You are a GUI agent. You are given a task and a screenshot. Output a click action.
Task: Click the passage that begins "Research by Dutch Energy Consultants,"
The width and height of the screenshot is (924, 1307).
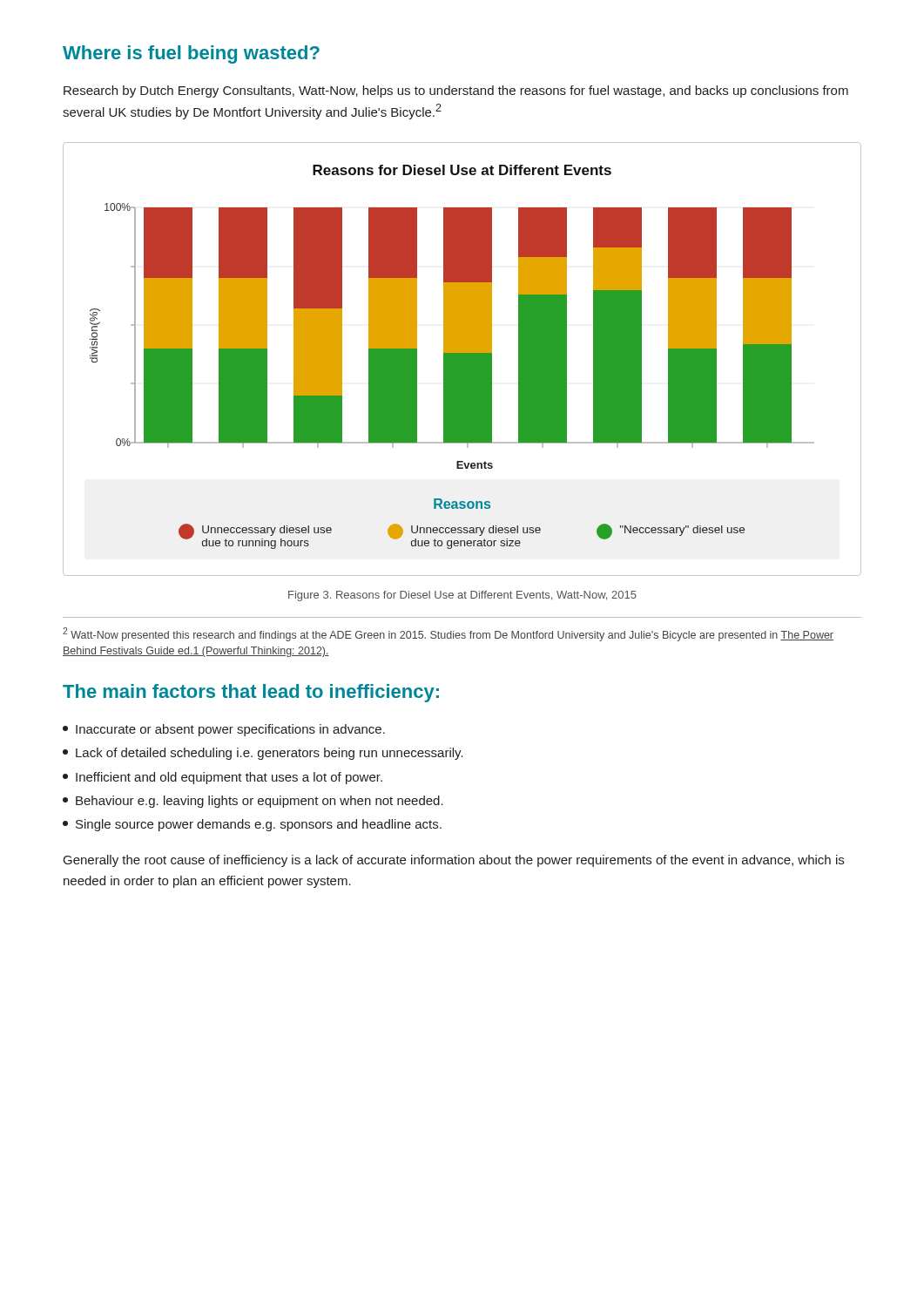[x=462, y=101]
